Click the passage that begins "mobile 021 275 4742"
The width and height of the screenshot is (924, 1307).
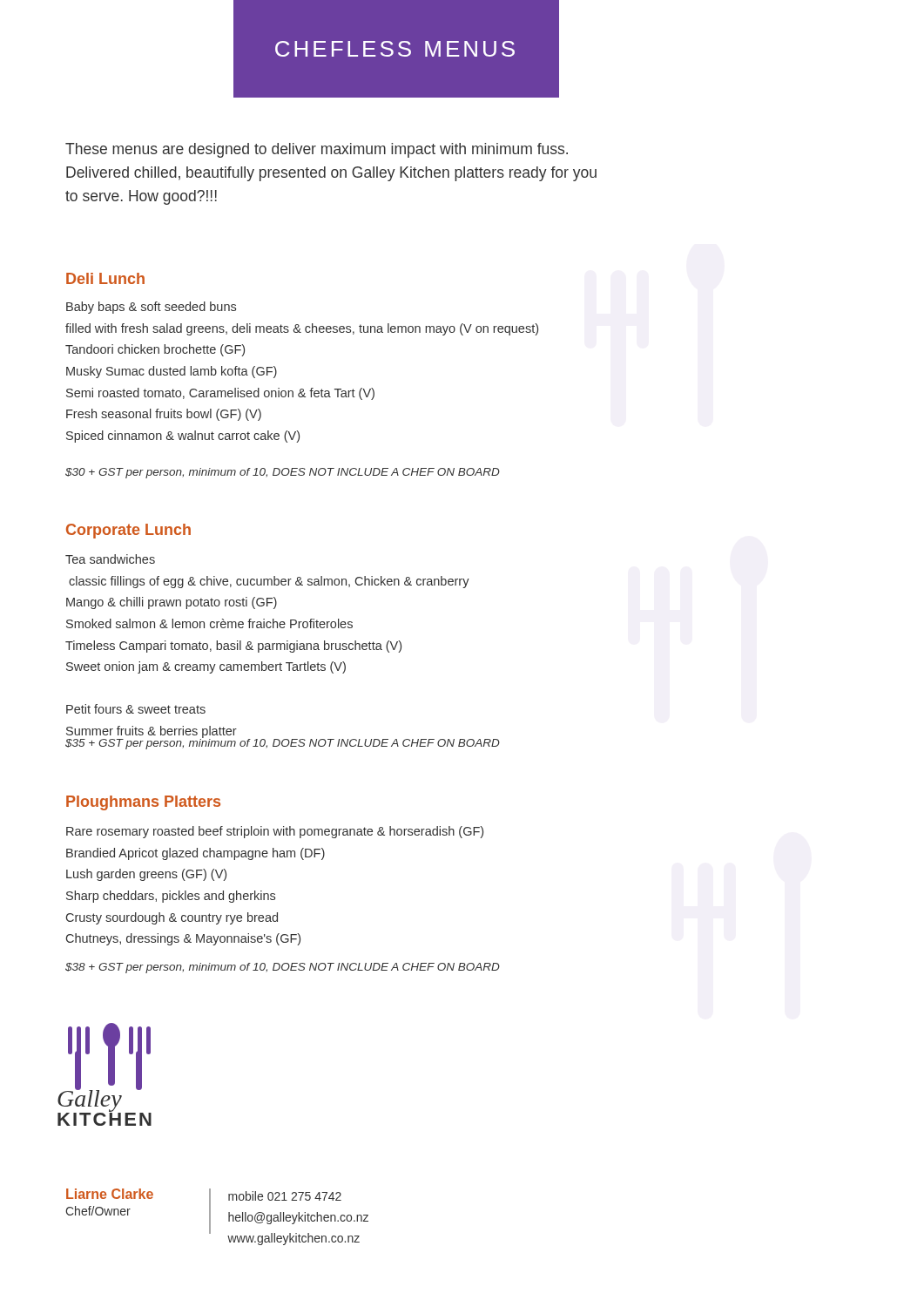[298, 1217]
